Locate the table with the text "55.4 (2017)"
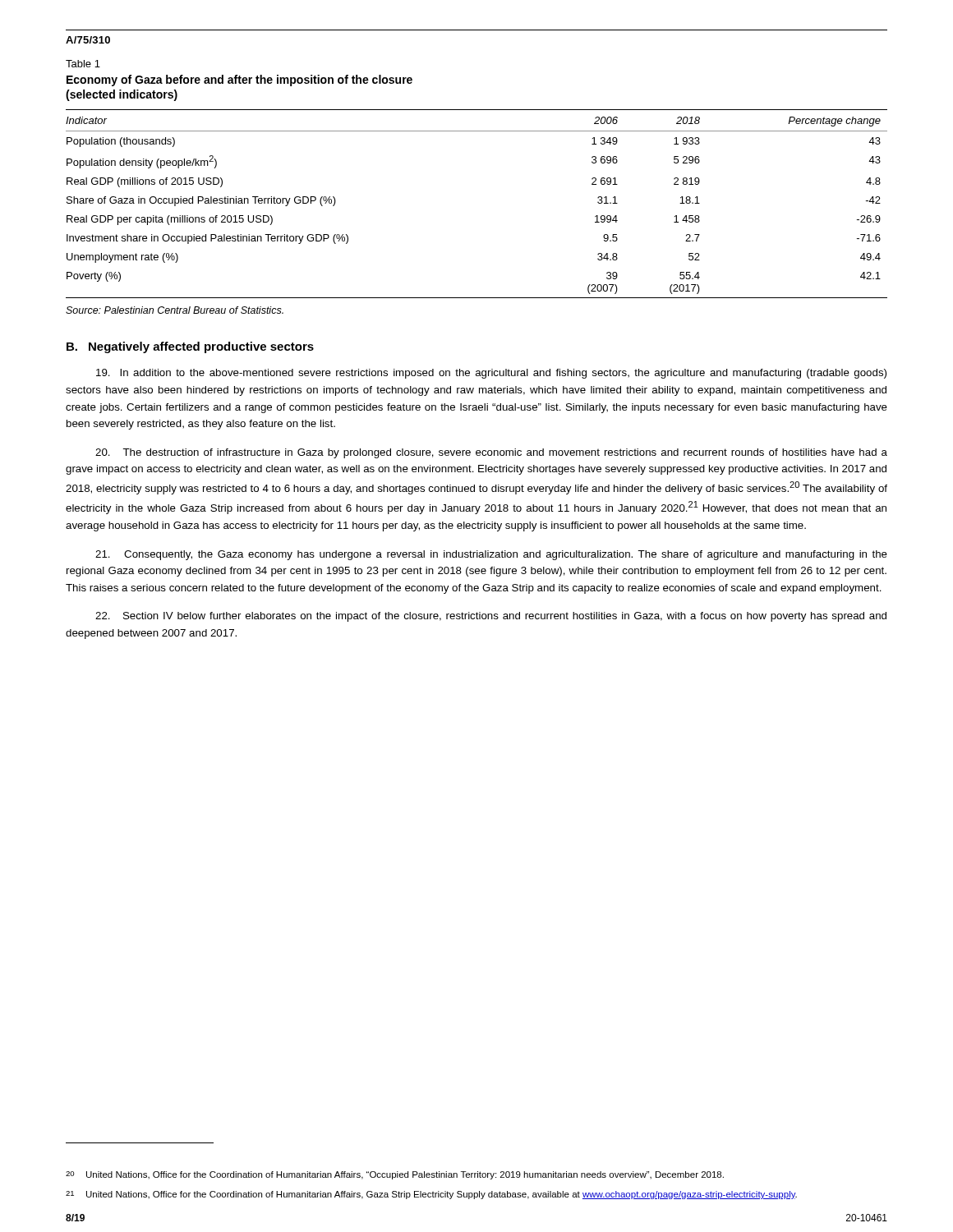 [x=476, y=204]
